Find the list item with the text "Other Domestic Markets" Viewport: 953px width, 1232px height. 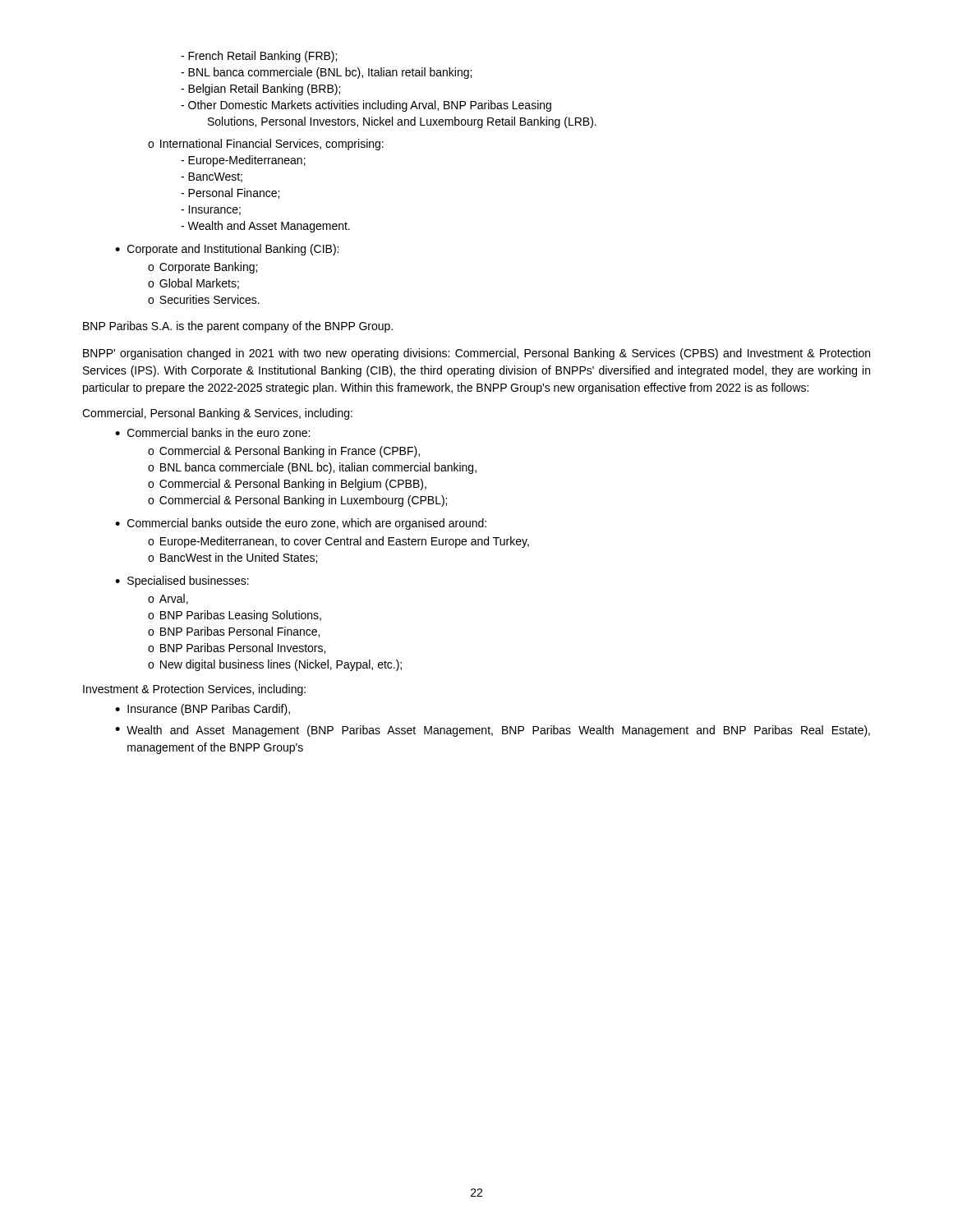(x=366, y=105)
